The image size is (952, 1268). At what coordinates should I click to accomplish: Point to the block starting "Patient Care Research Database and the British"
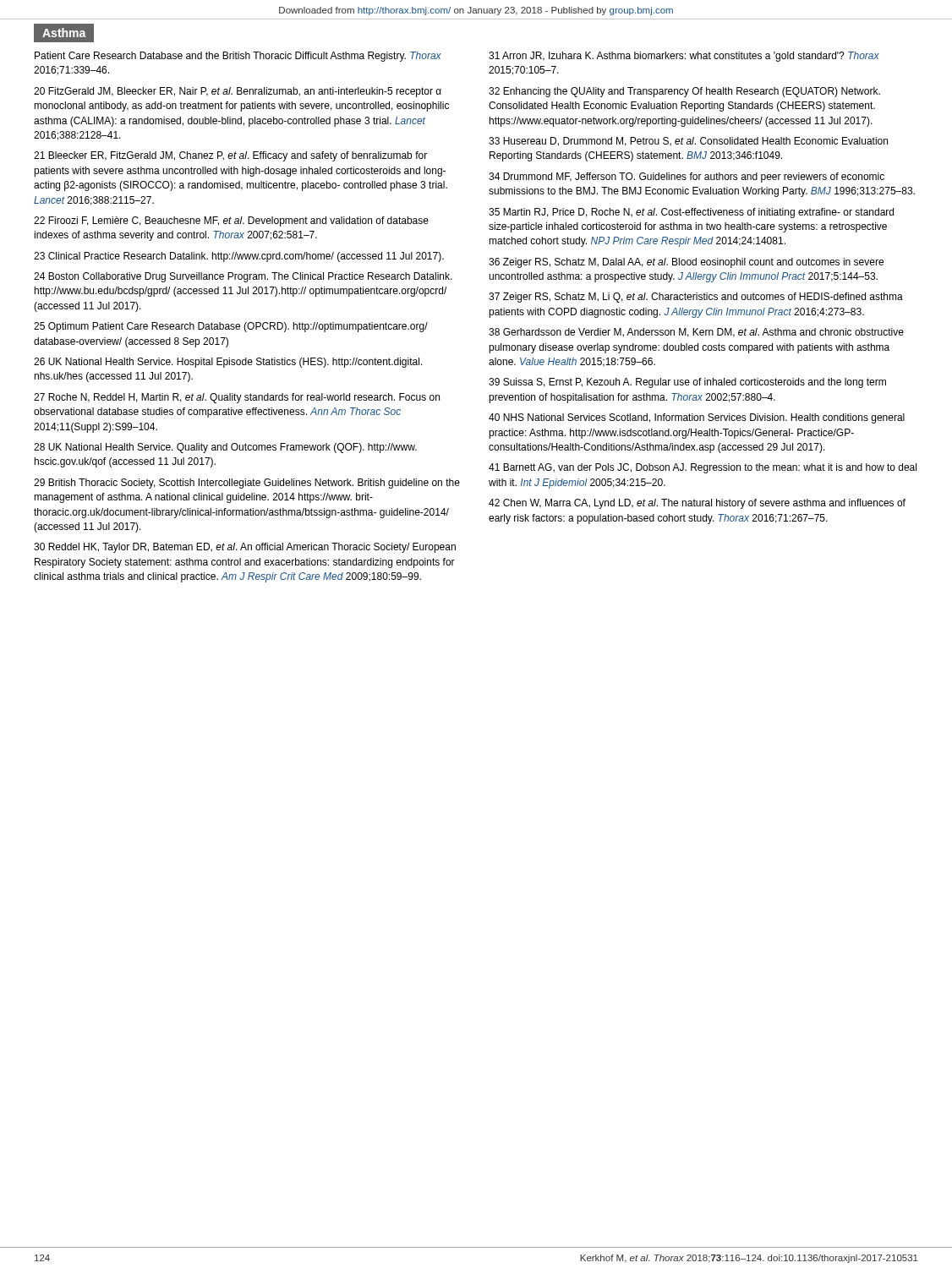[237, 63]
